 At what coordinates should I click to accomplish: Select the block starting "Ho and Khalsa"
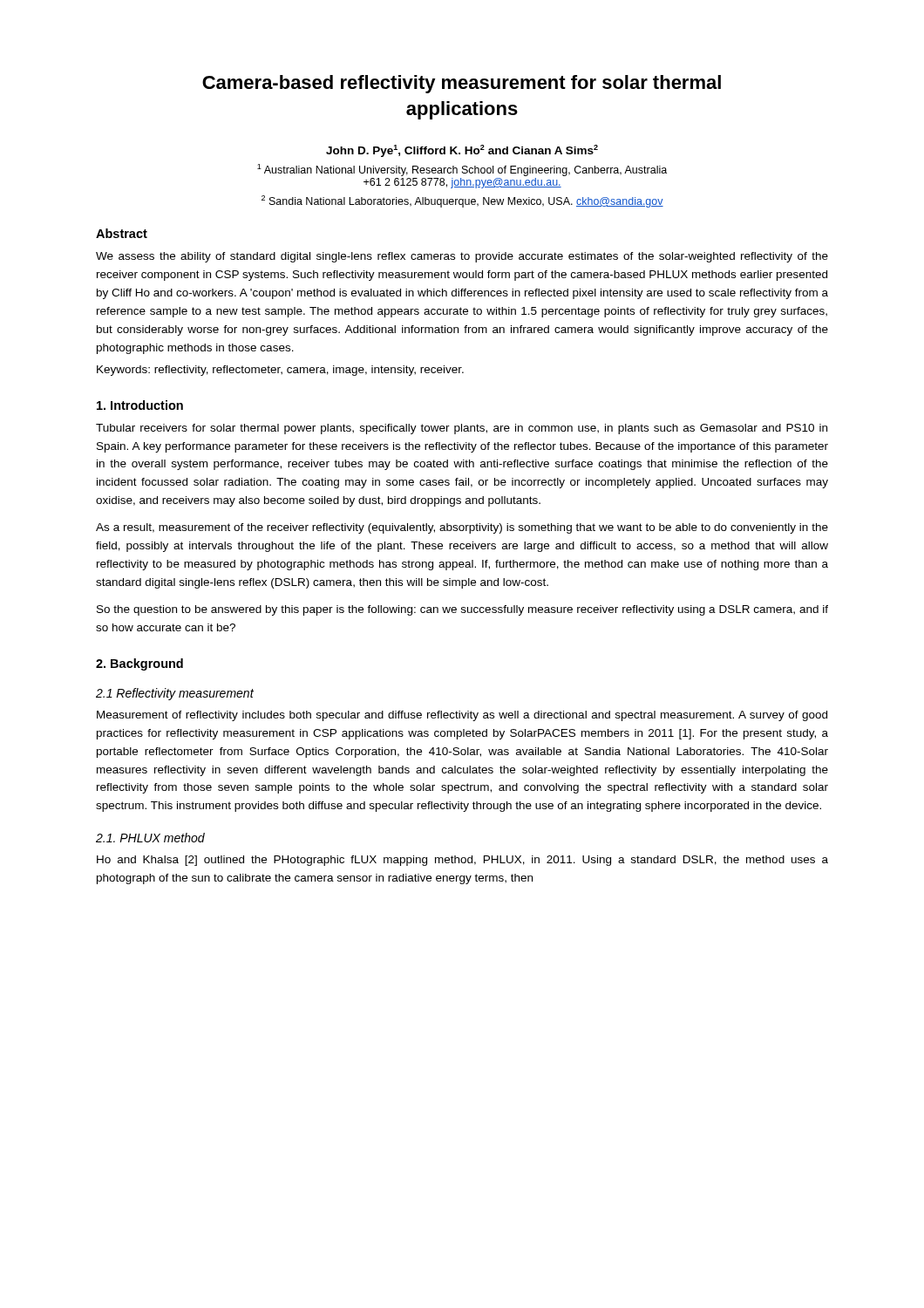click(462, 869)
